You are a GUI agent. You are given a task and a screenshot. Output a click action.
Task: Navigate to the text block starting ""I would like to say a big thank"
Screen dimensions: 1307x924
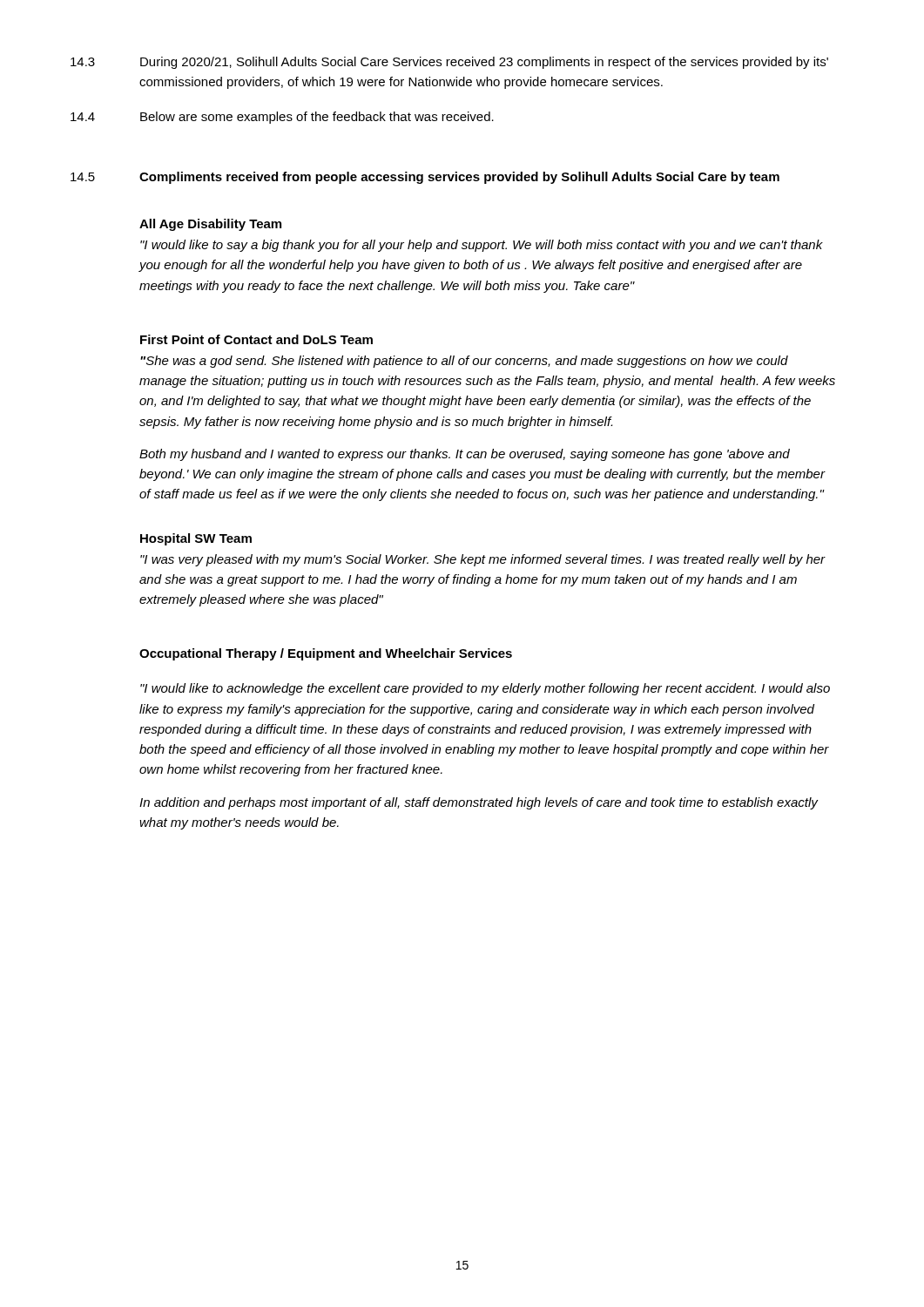[481, 265]
